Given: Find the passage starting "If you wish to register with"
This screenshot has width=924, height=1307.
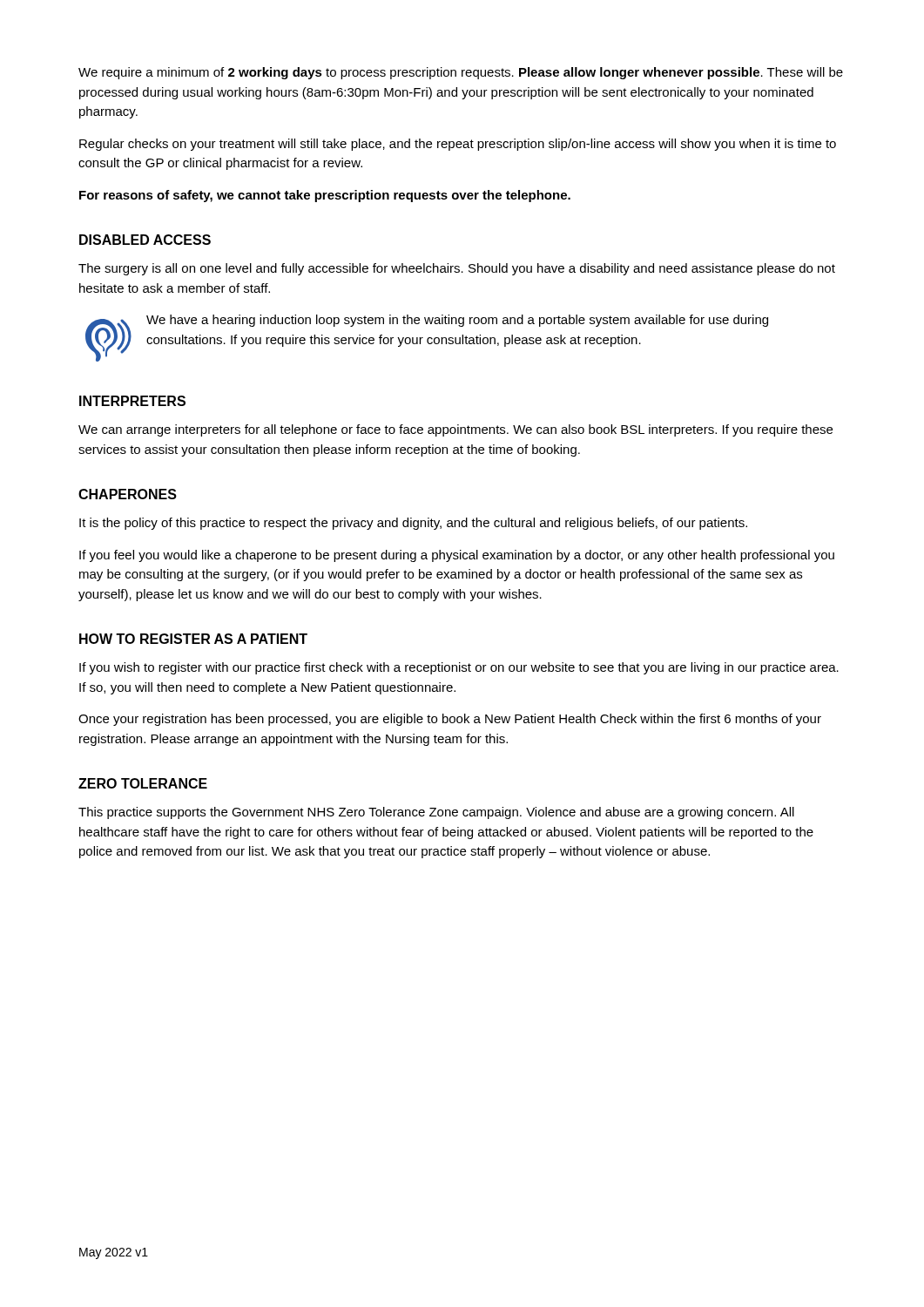Looking at the screenshot, I should coord(459,677).
